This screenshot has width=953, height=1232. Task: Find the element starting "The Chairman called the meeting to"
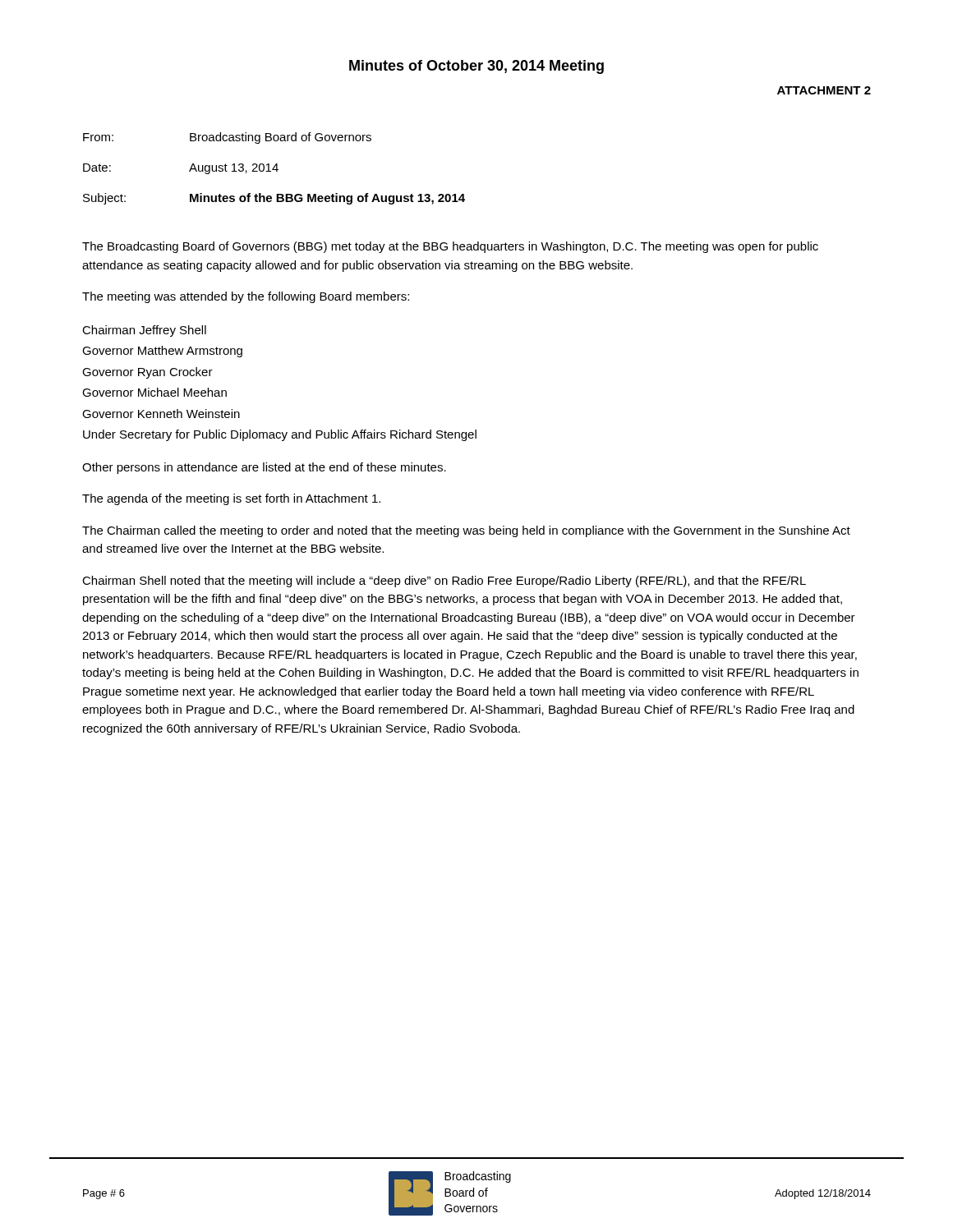point(466,539)
